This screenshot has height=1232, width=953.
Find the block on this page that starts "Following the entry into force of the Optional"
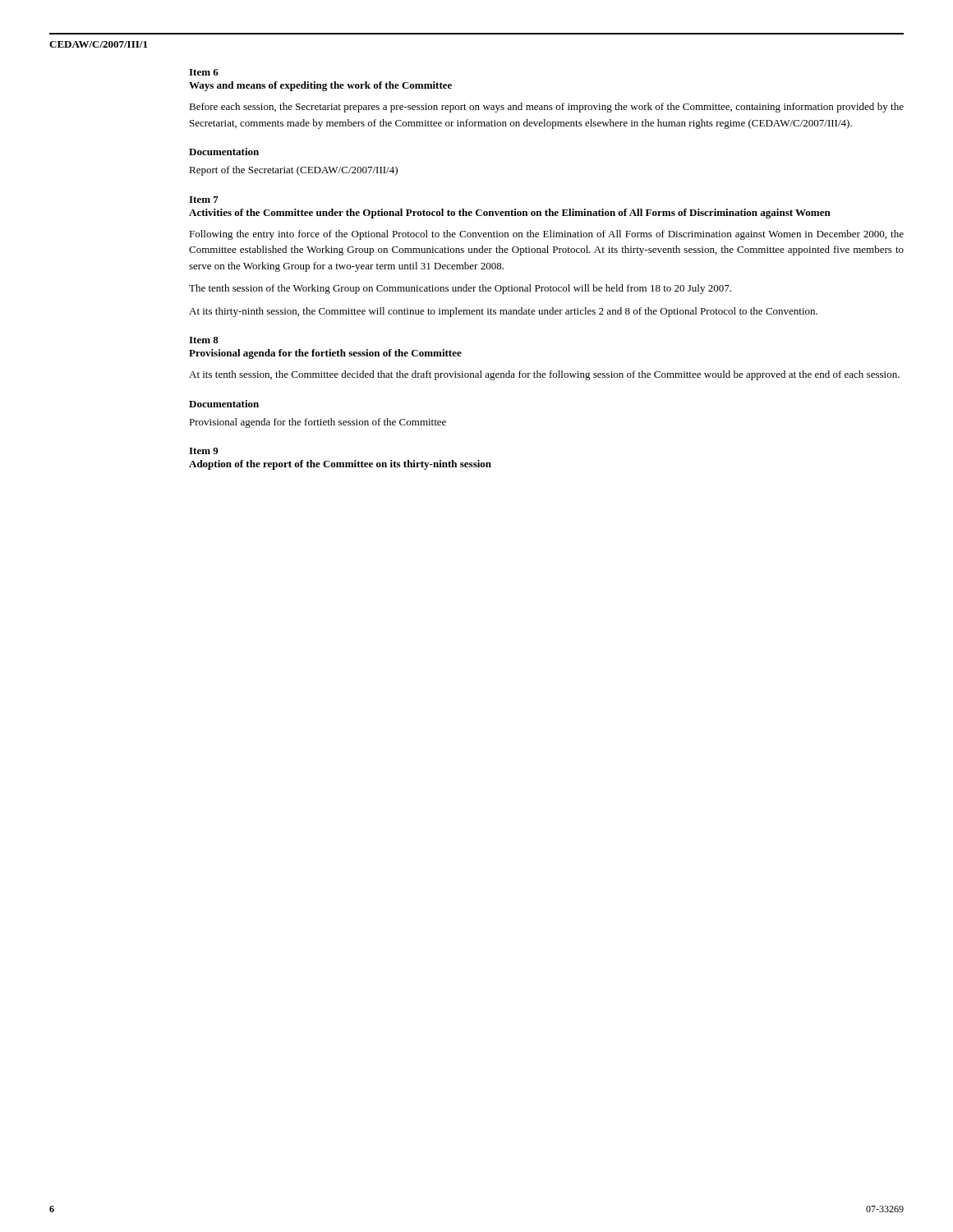(x=546, y=249)
